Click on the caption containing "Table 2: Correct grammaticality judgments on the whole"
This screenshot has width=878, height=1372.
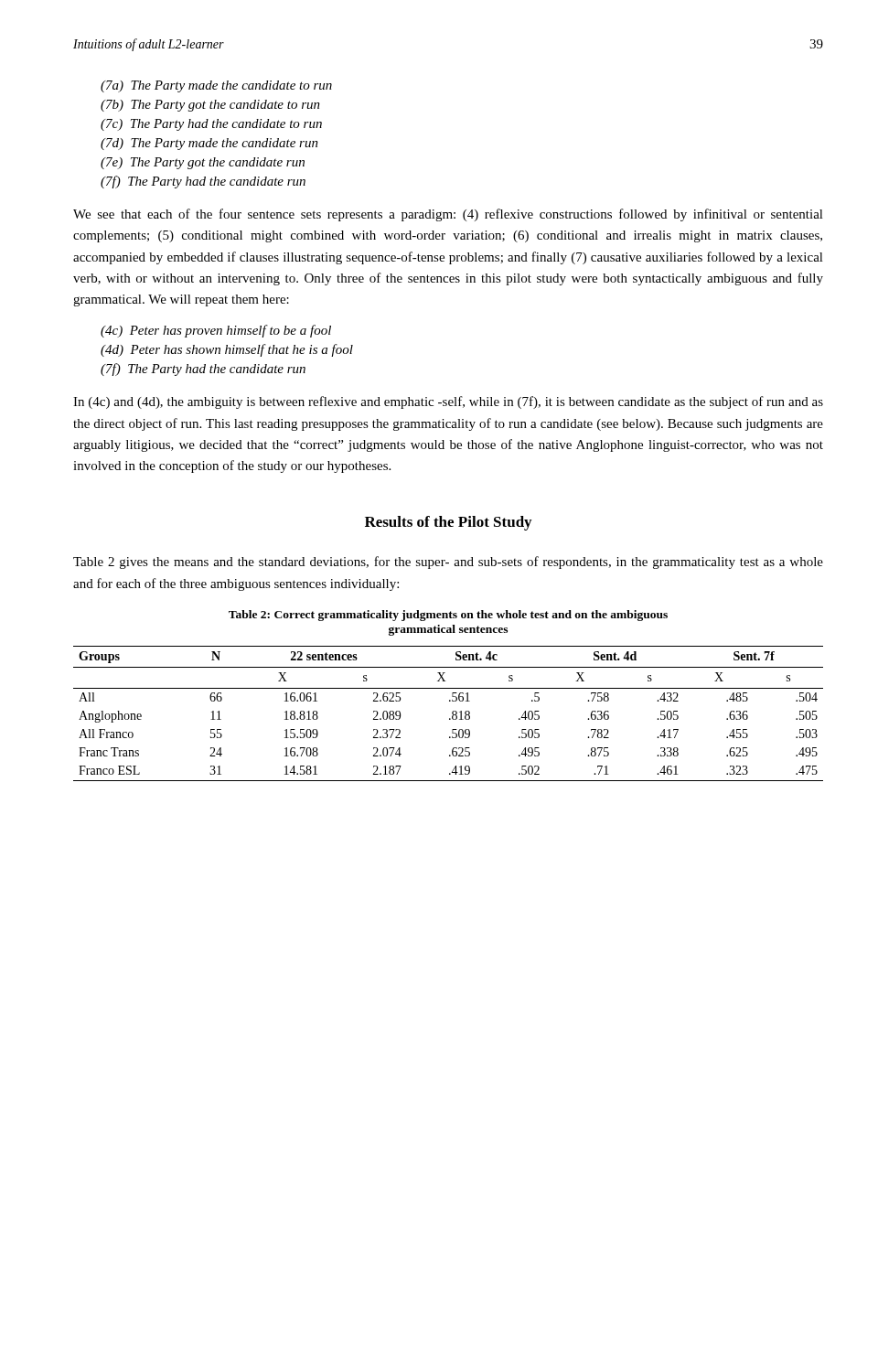click(448, 621)
